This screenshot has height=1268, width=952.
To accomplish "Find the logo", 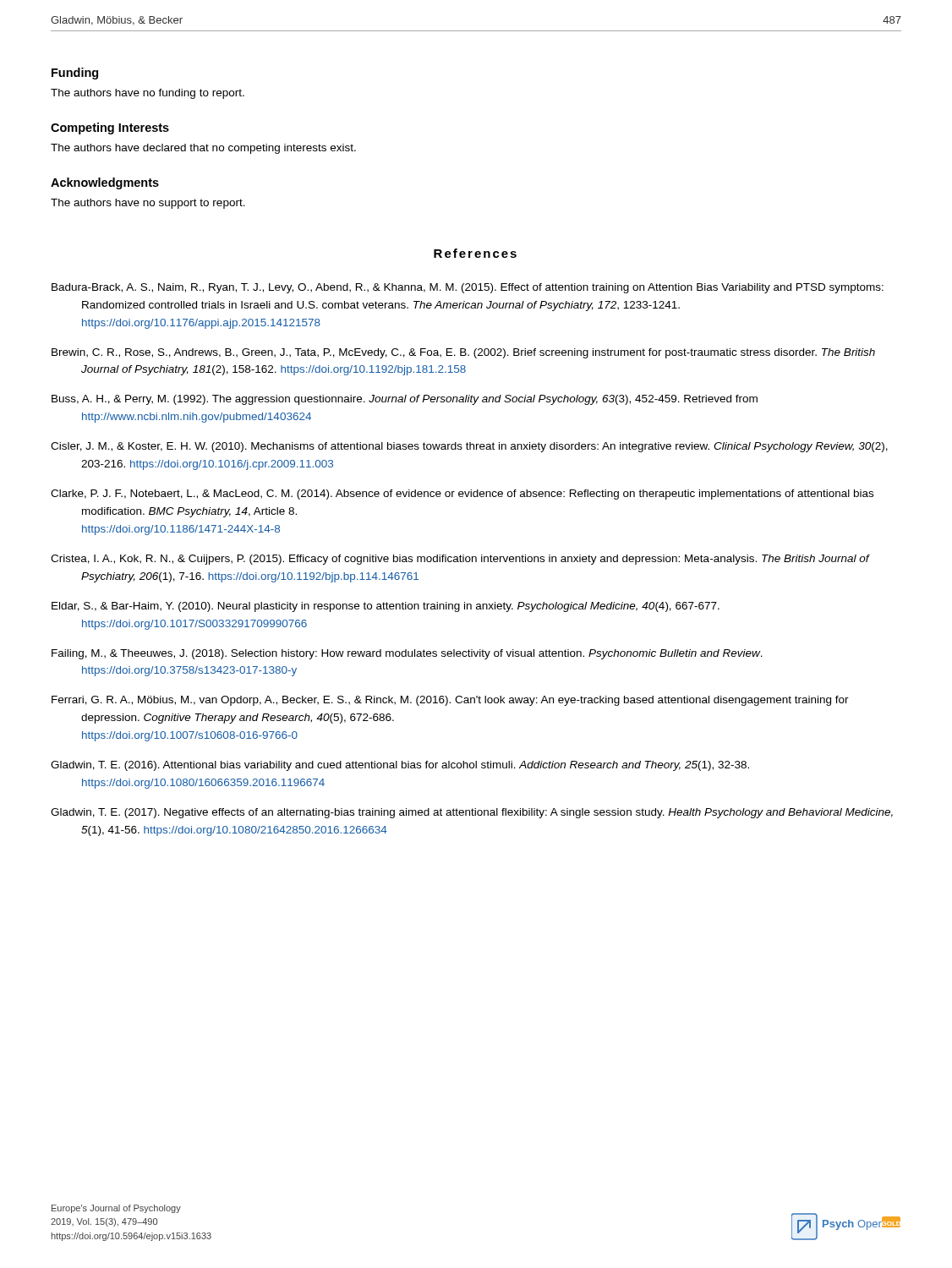I will tap(846, 1227).
